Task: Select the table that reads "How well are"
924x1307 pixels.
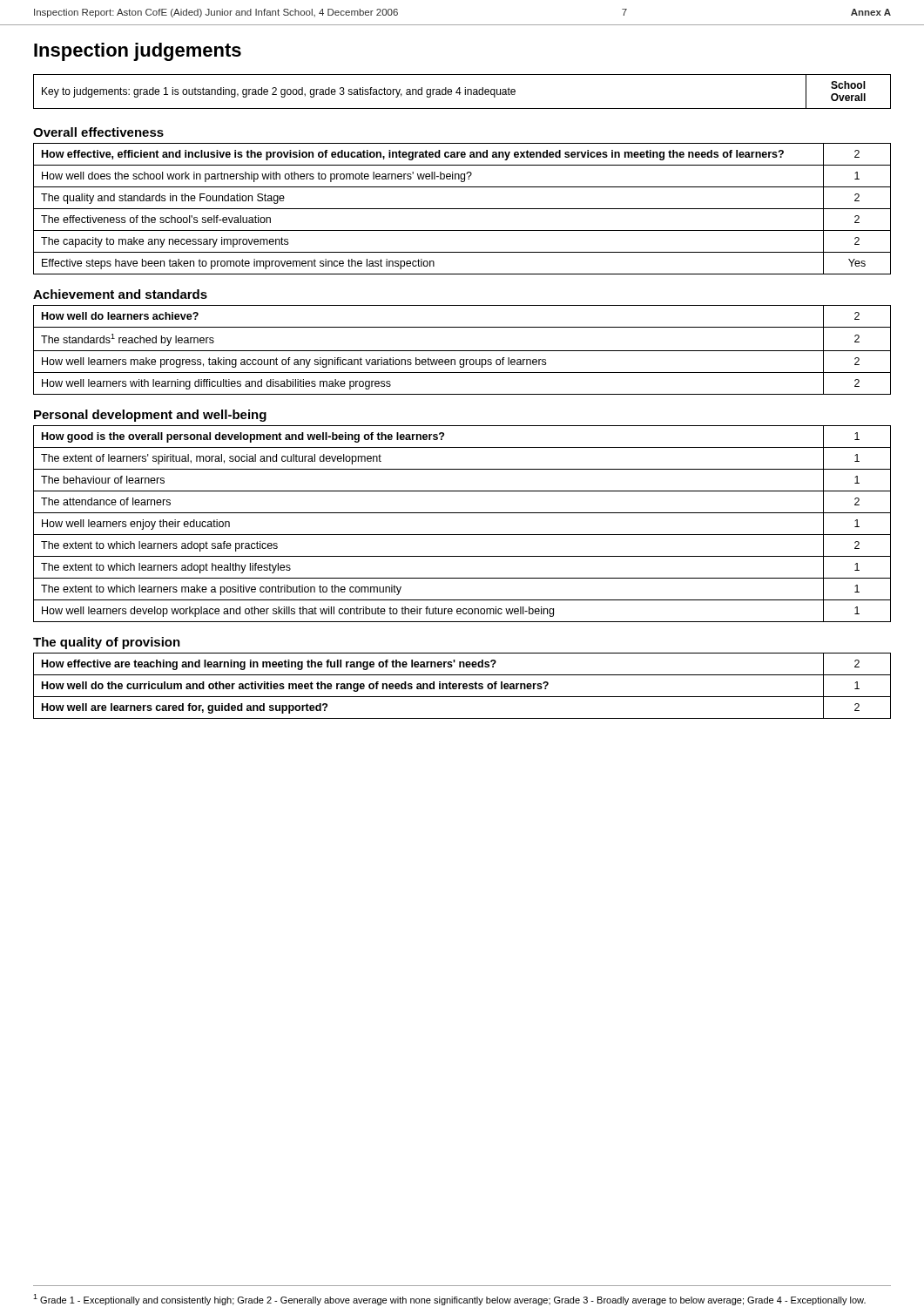Action: [x=462, y=686]
